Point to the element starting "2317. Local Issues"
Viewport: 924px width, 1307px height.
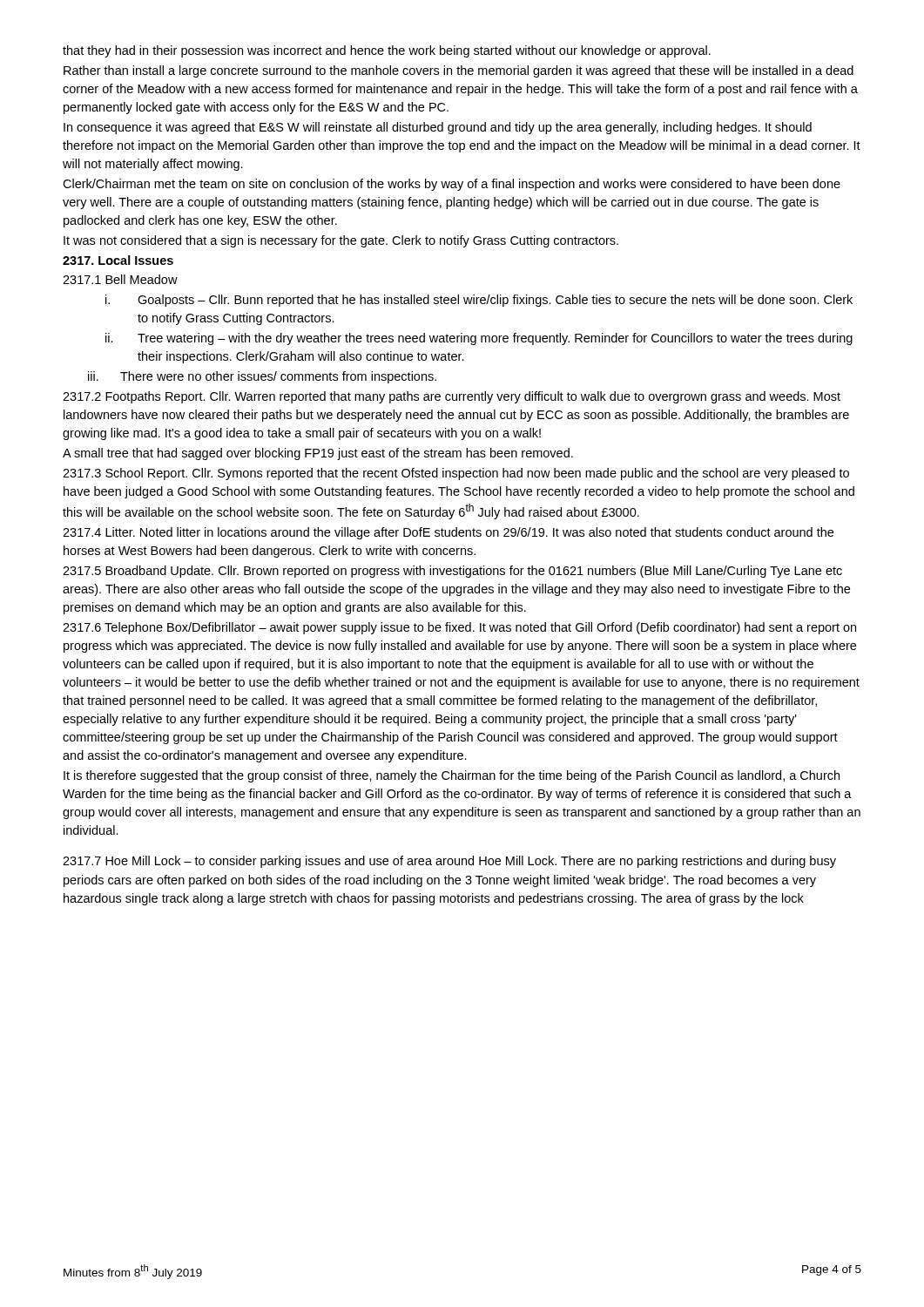pos(118,261)
